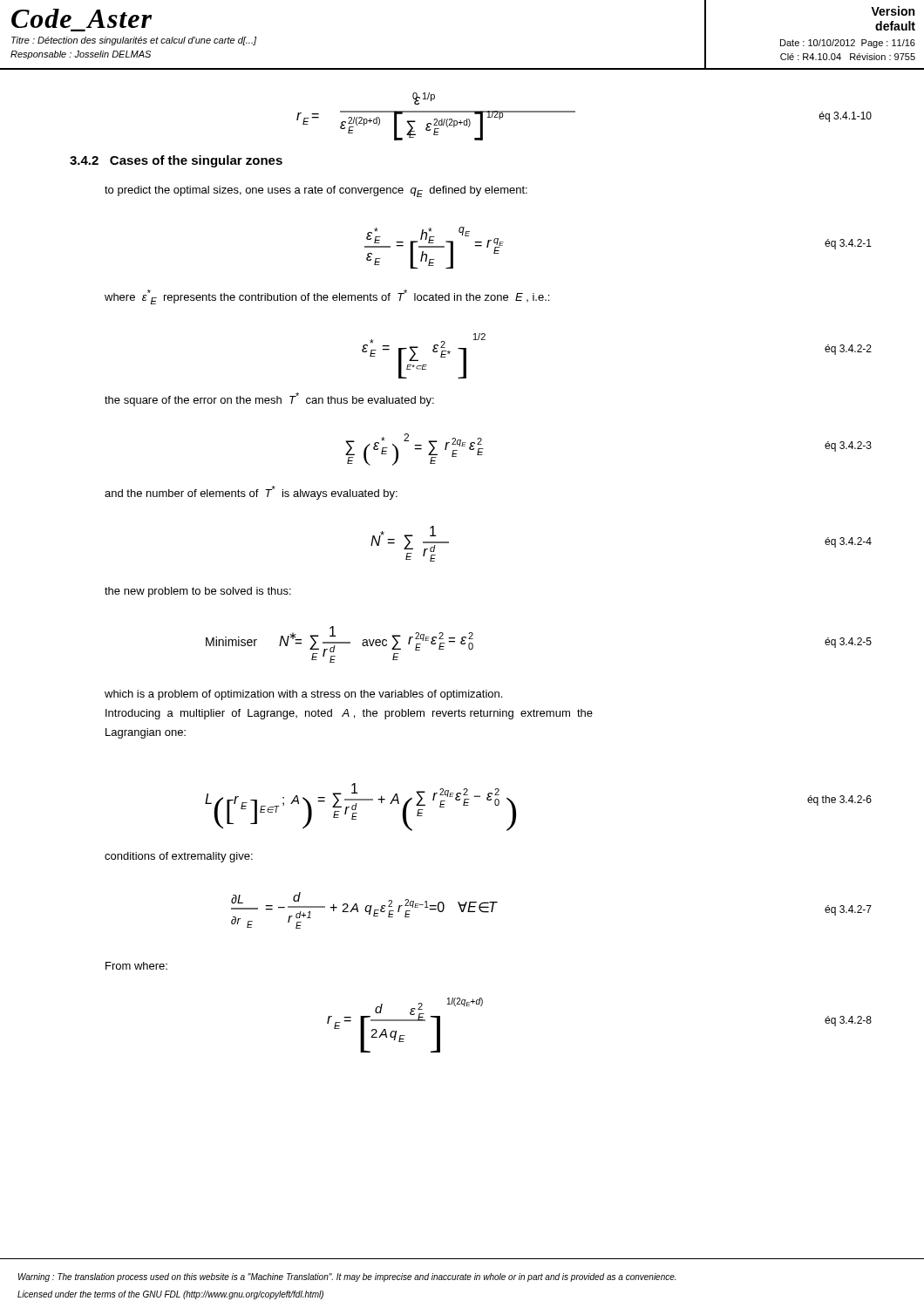Locate the passage starting "r E = ε 1/p"
Image resolution: width=924 pixels, height=1308 pixels.
[471, 116]
